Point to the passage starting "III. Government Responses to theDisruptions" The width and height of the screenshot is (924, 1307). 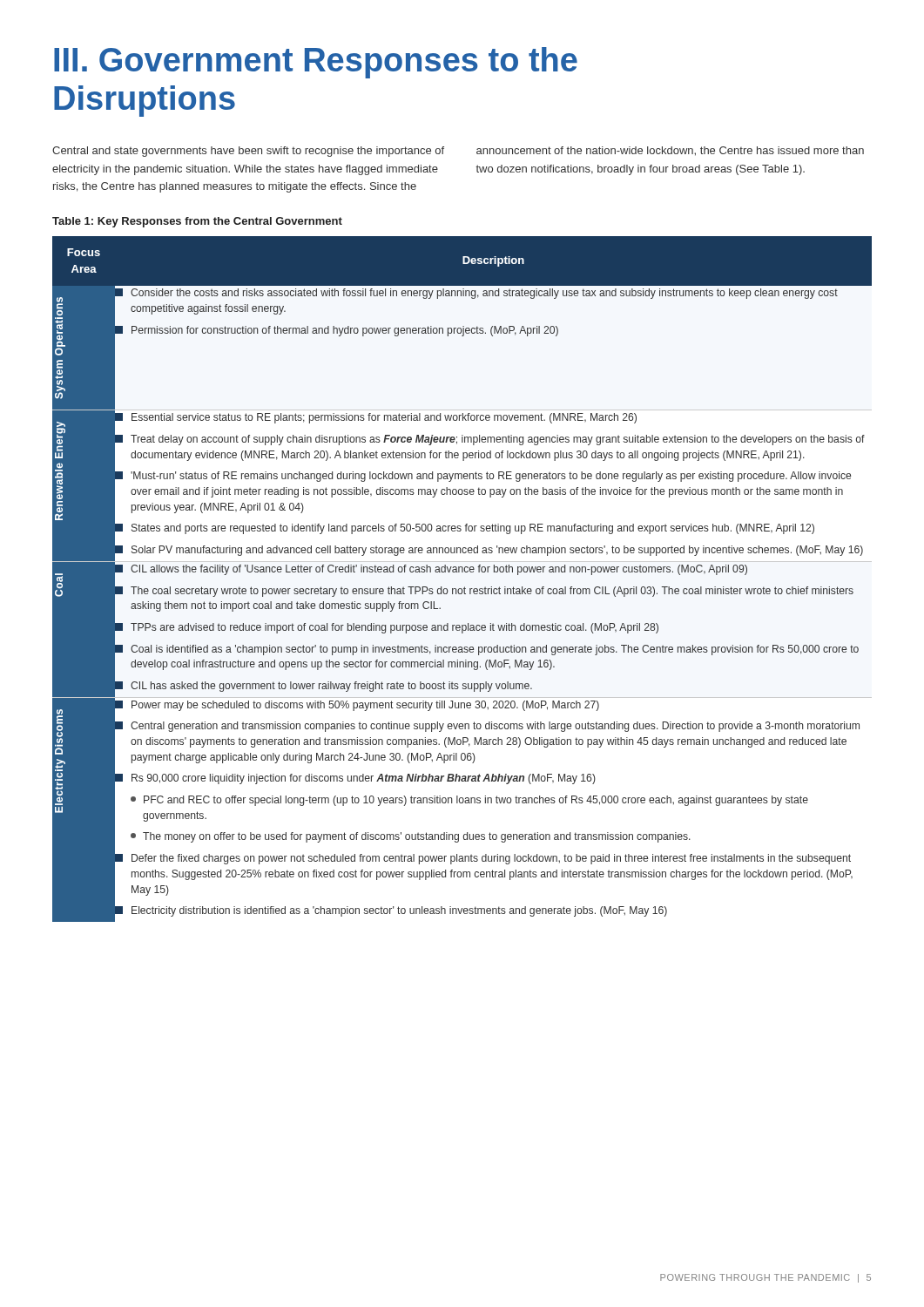coord(462,80)
